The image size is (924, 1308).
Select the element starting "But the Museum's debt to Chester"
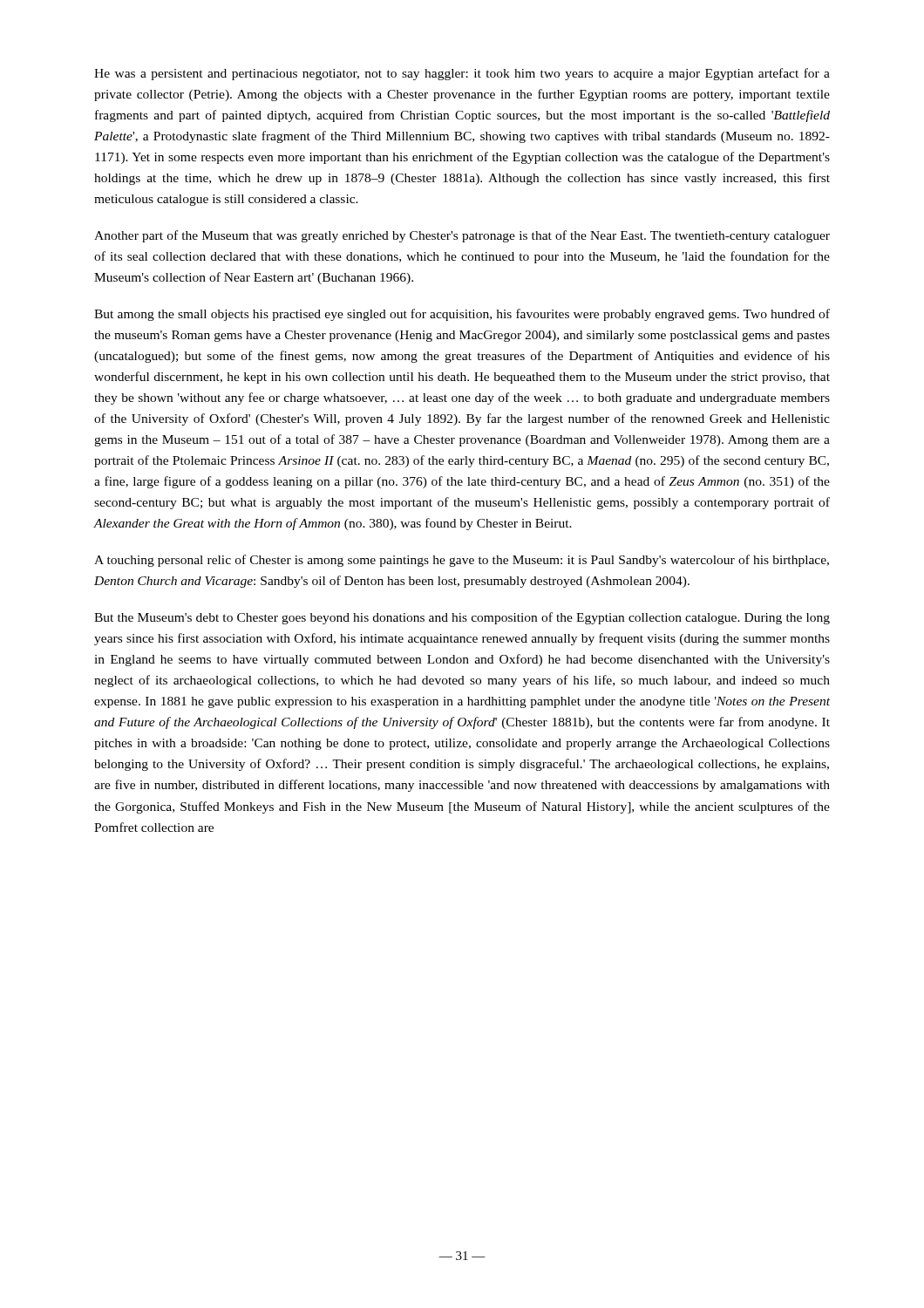point(462,722)
